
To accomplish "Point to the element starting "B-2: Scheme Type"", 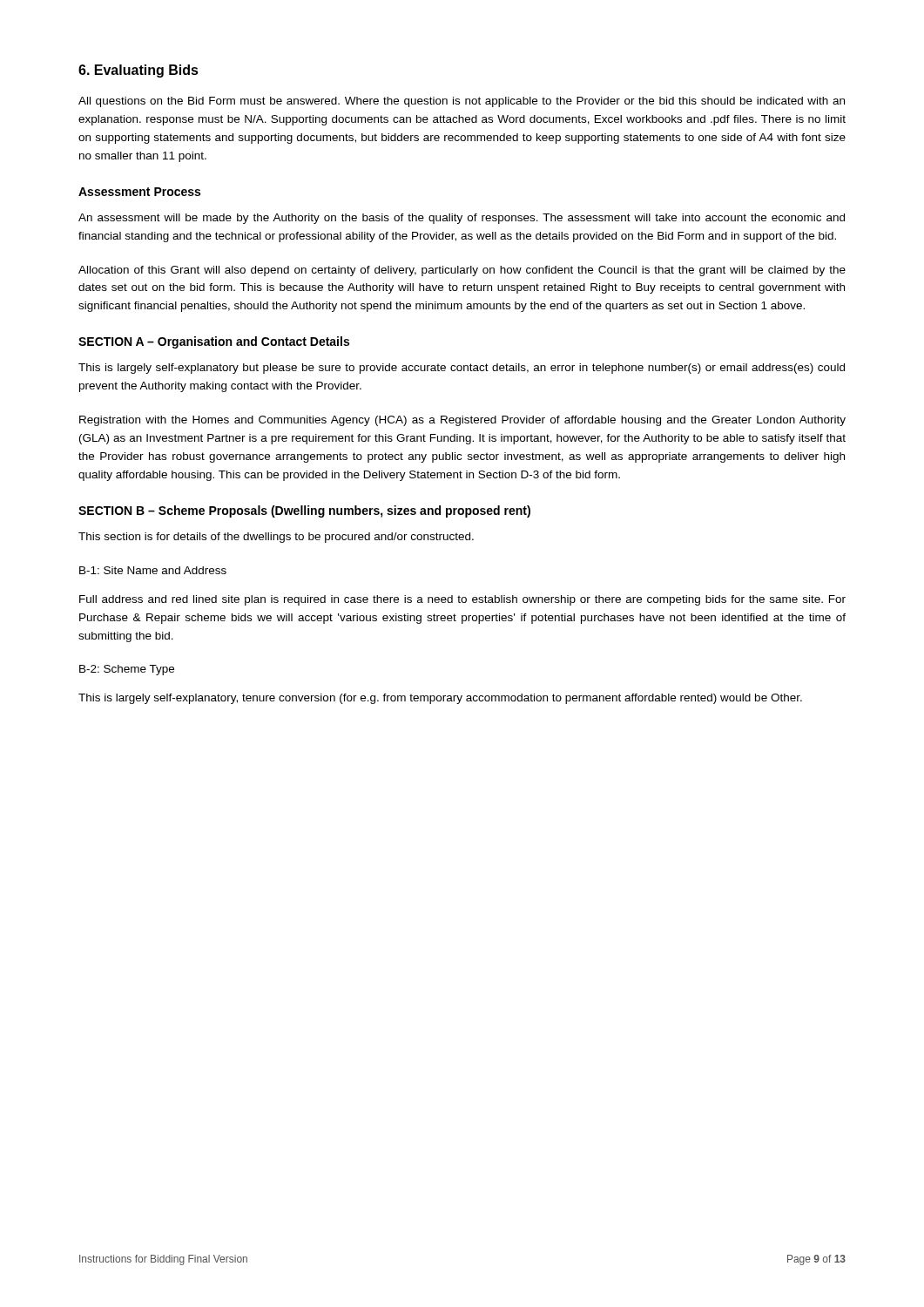I will [x=127, y=669].
